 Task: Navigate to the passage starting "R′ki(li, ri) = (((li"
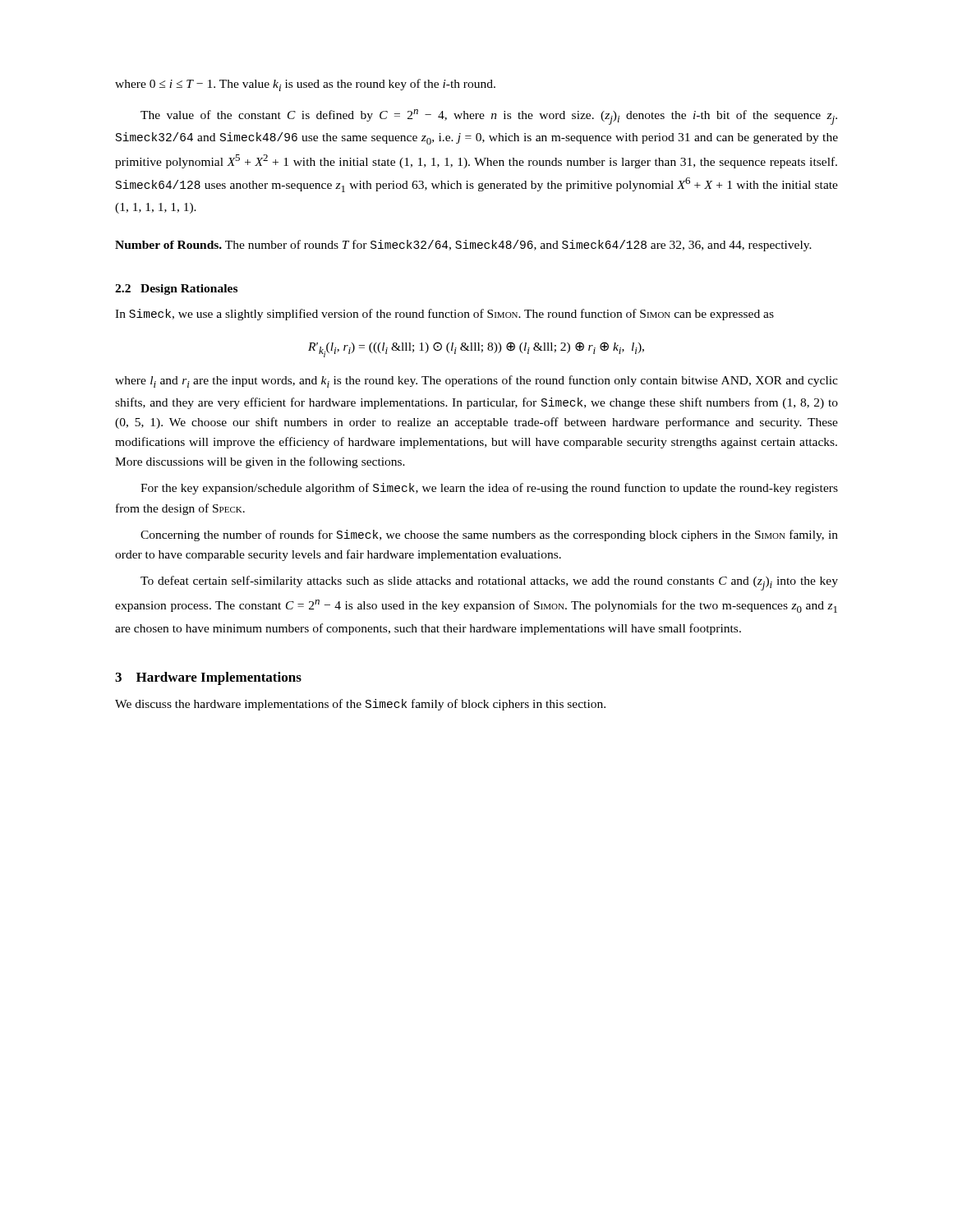[x=476, y=349]
